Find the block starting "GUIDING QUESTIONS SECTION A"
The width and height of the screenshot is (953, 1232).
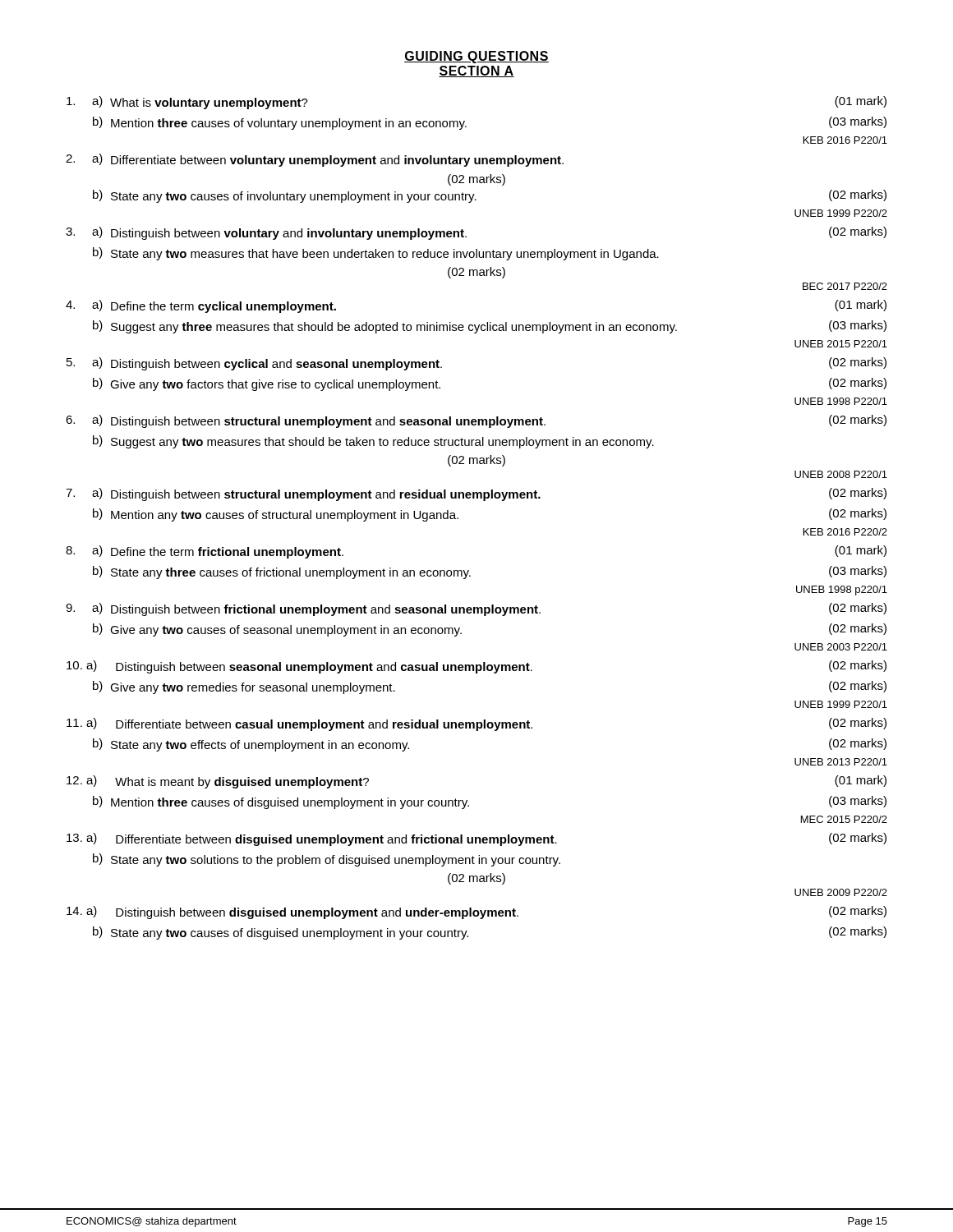(476, 64)
